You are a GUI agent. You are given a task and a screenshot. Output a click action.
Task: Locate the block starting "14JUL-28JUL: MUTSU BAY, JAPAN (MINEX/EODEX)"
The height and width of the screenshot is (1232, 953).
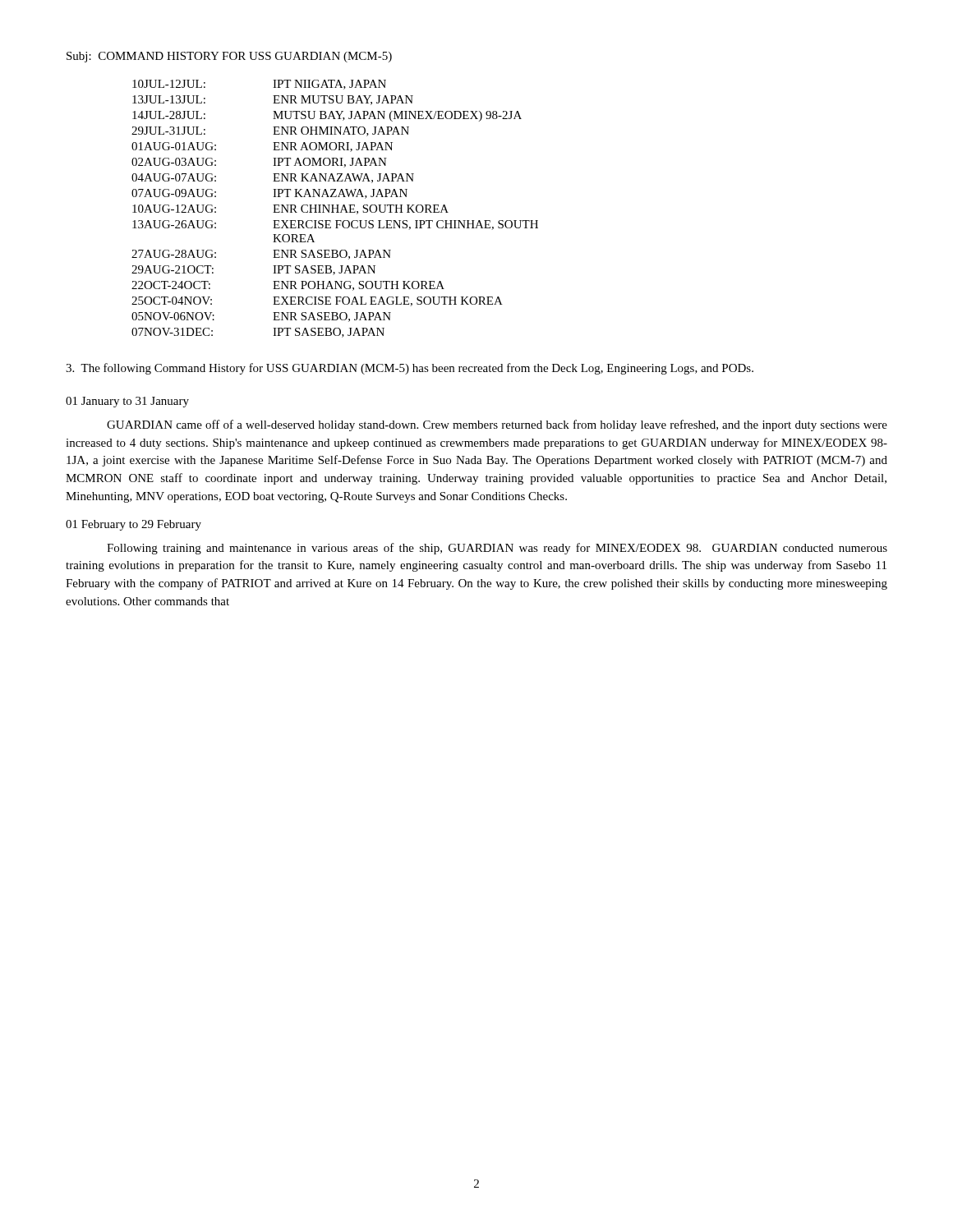coord(335,115)
